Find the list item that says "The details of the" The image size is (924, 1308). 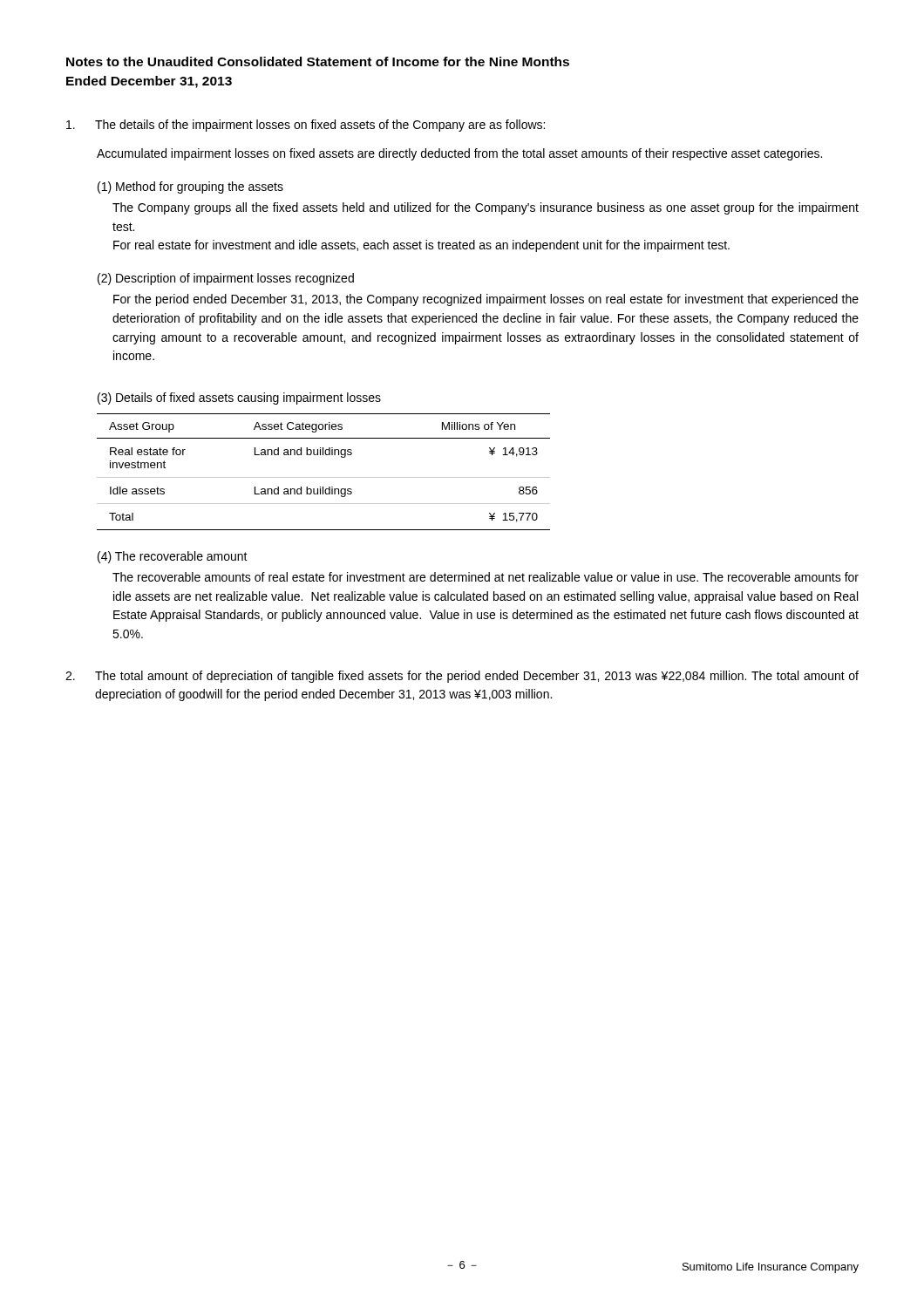(x=462, y=125)
